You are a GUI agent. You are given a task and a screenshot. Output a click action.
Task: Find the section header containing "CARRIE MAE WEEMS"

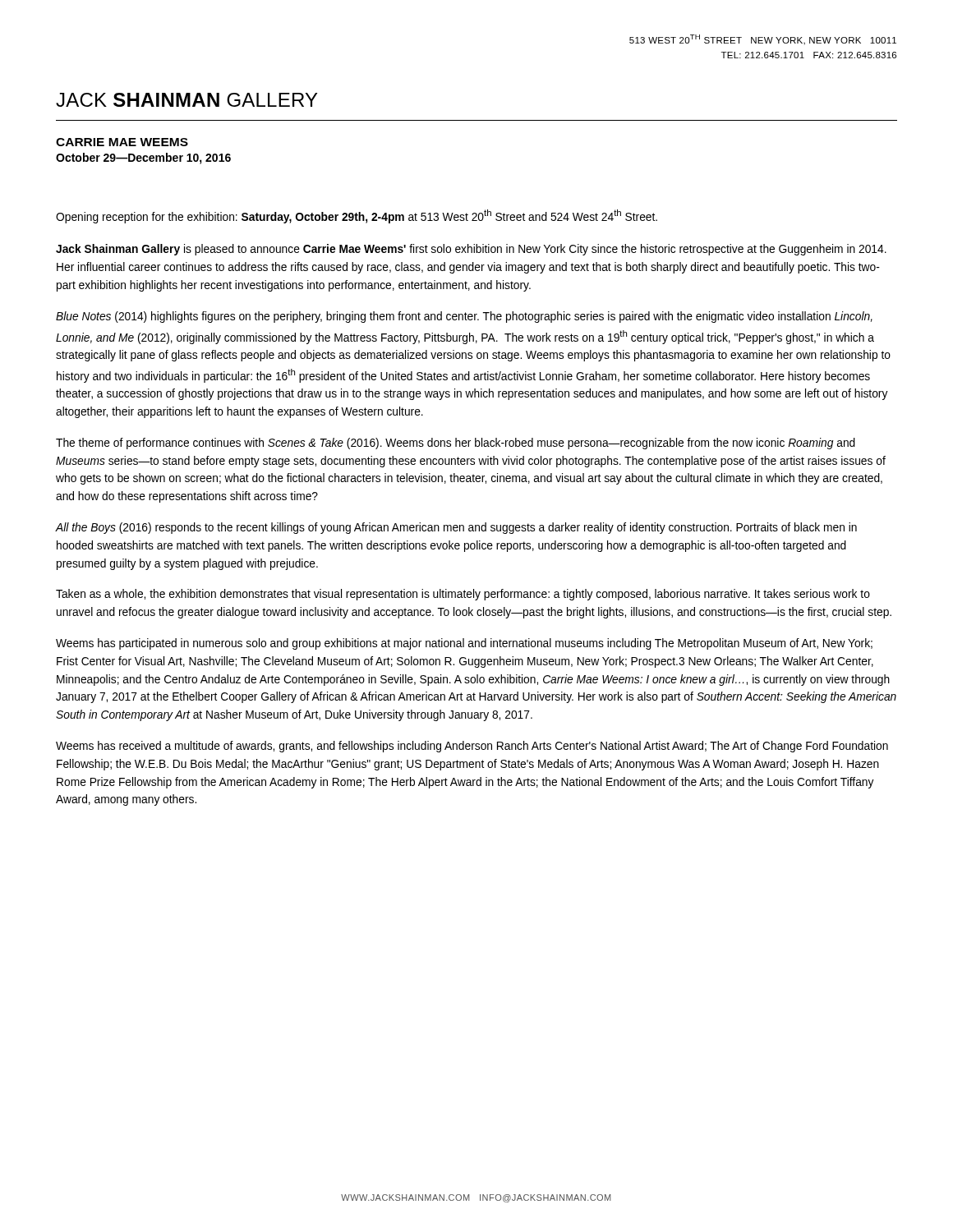click(x=143, y=149)
